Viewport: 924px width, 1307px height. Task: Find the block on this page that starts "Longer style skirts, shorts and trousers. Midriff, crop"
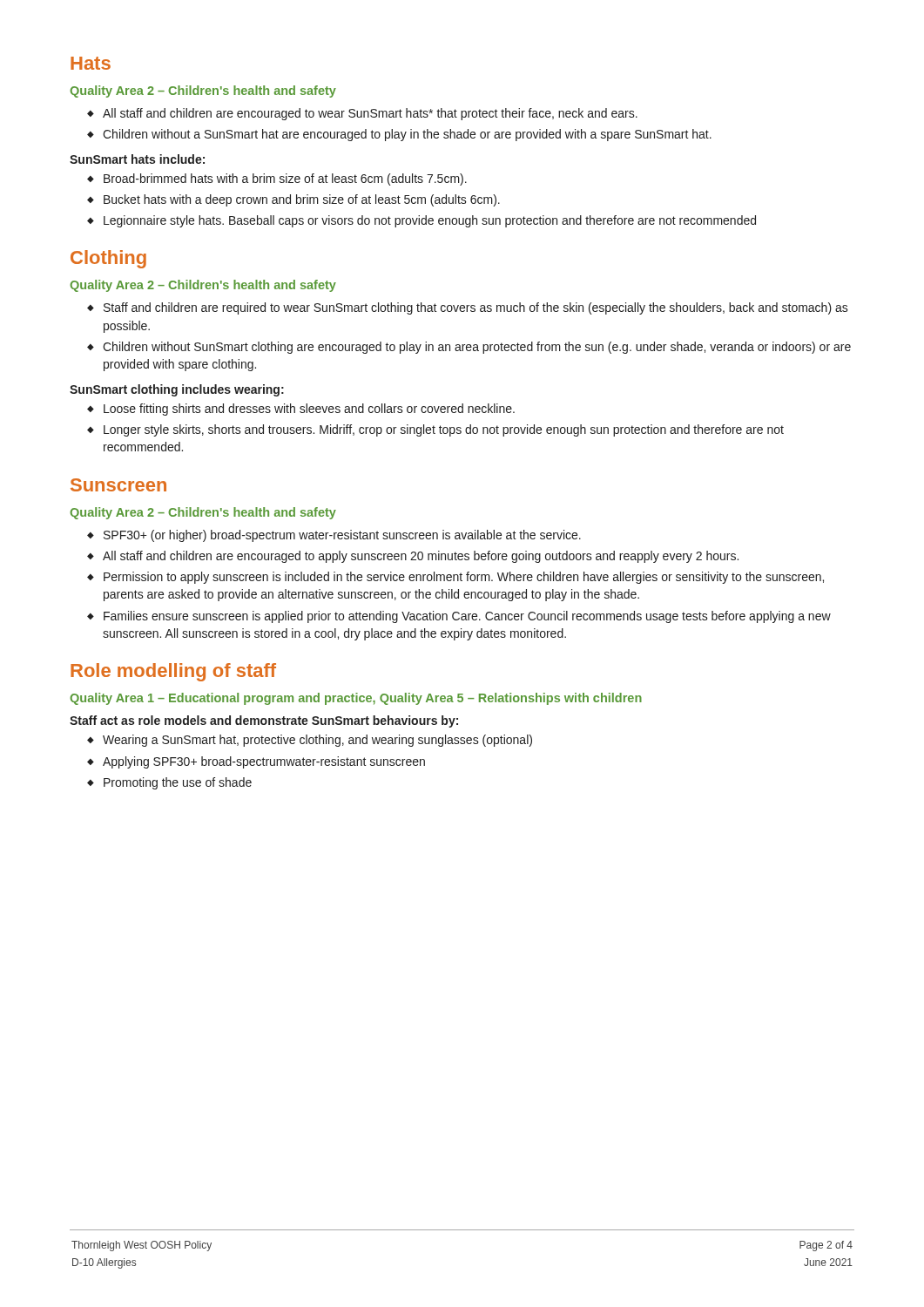[x=443, y=438]
